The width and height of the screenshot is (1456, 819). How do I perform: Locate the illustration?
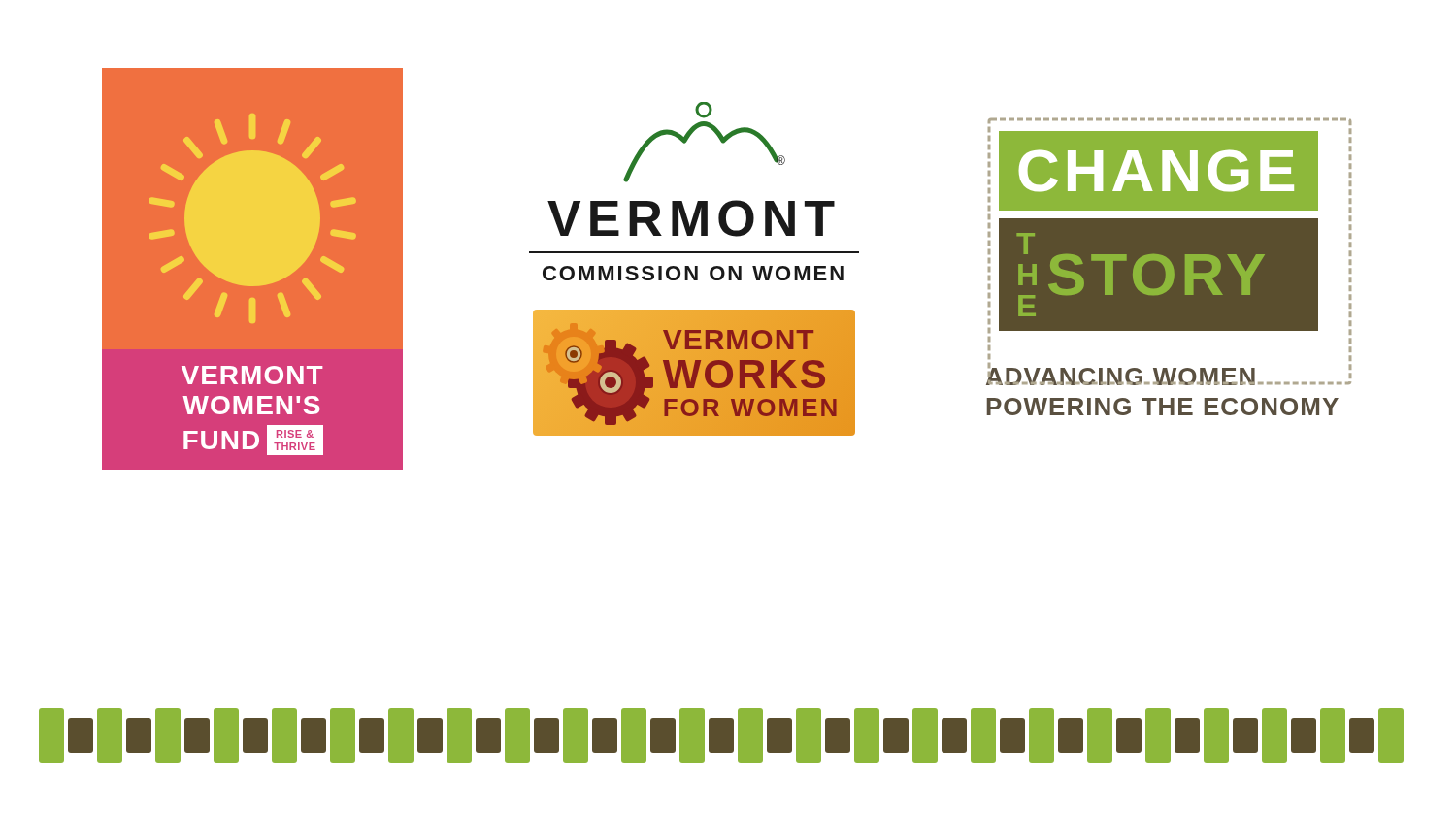click(x=728, y=736)
